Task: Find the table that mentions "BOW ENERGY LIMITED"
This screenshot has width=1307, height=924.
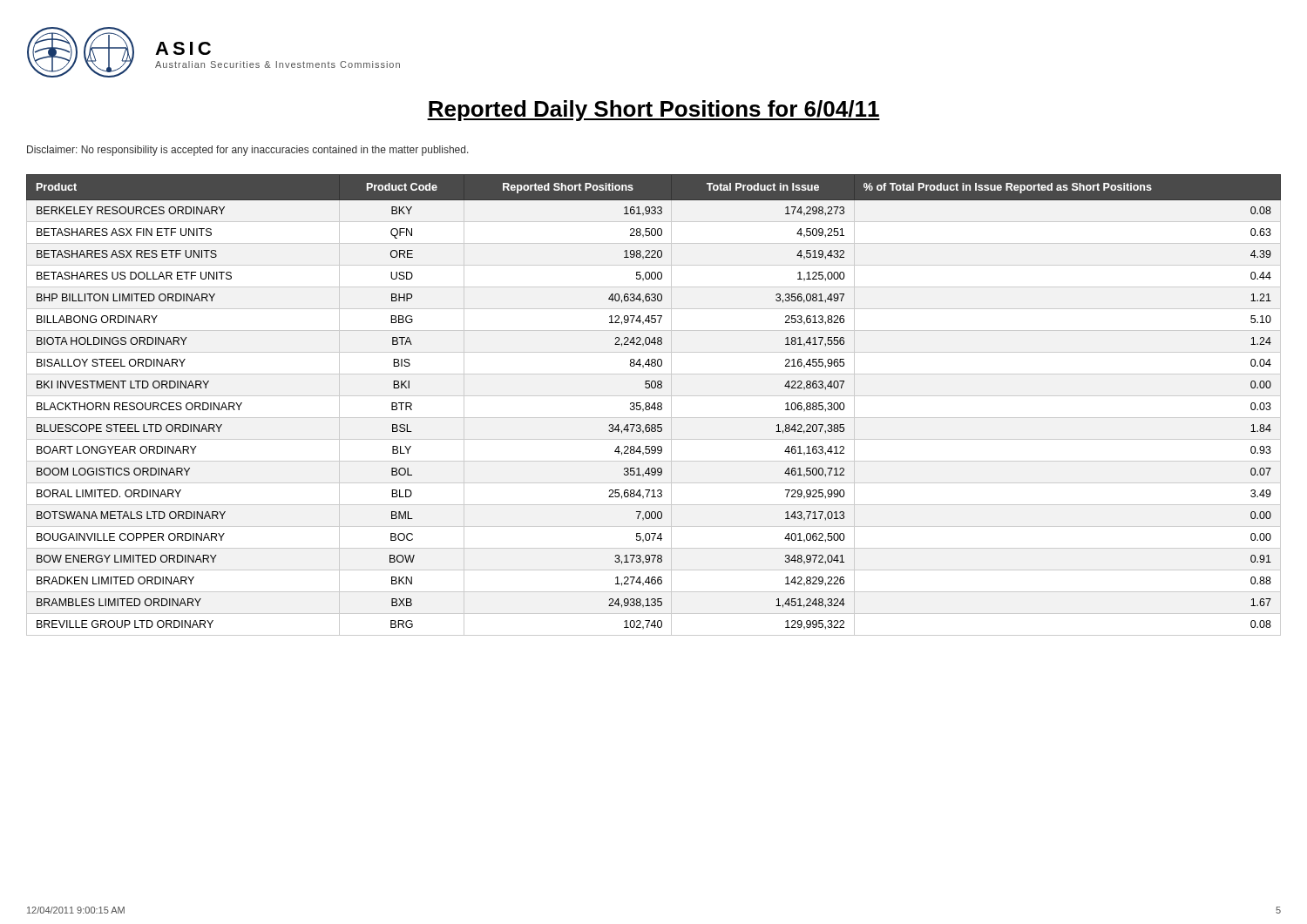Action: 654,405
